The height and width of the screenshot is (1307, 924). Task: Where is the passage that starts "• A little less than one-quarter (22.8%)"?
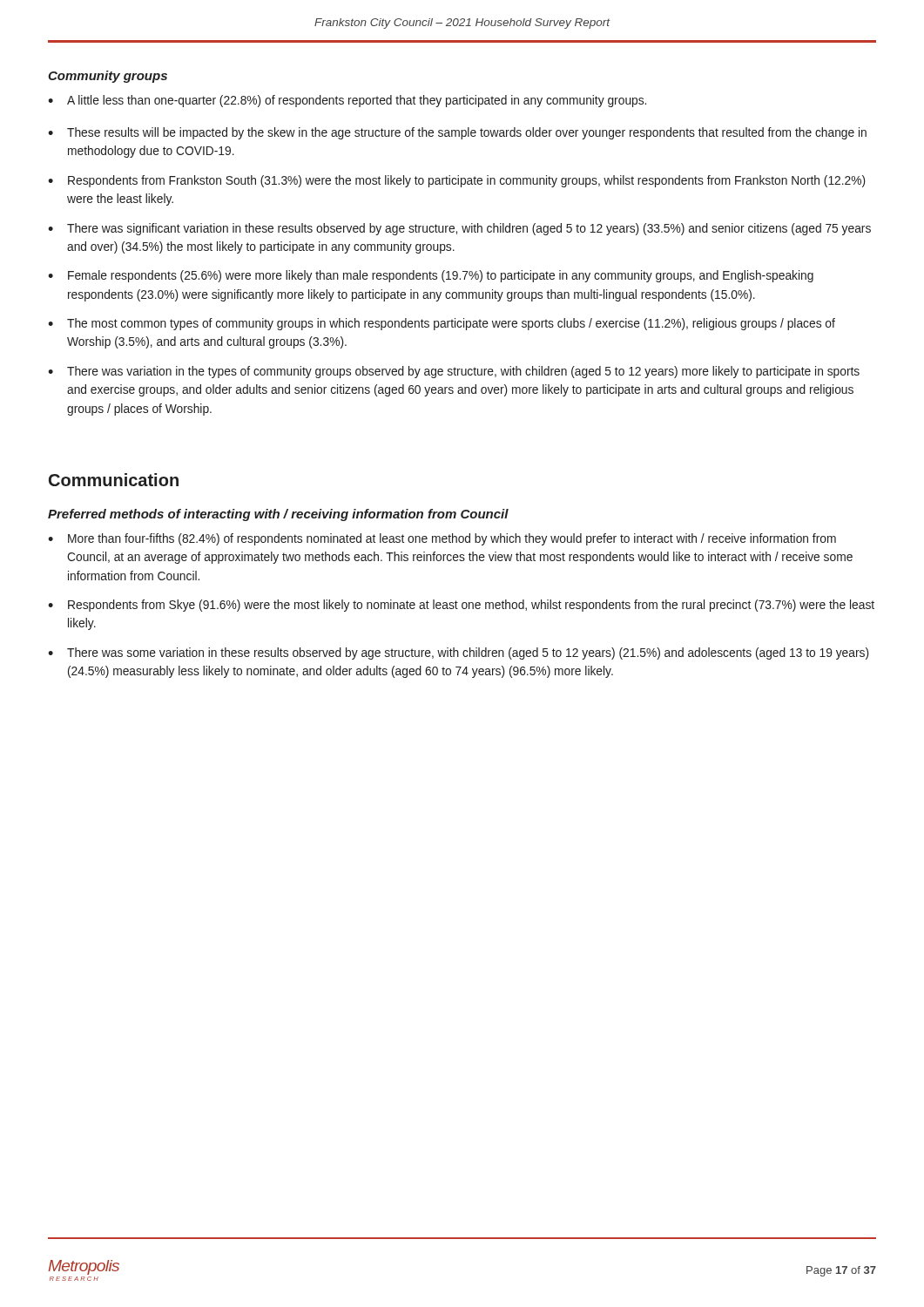(x=462, y=102)
